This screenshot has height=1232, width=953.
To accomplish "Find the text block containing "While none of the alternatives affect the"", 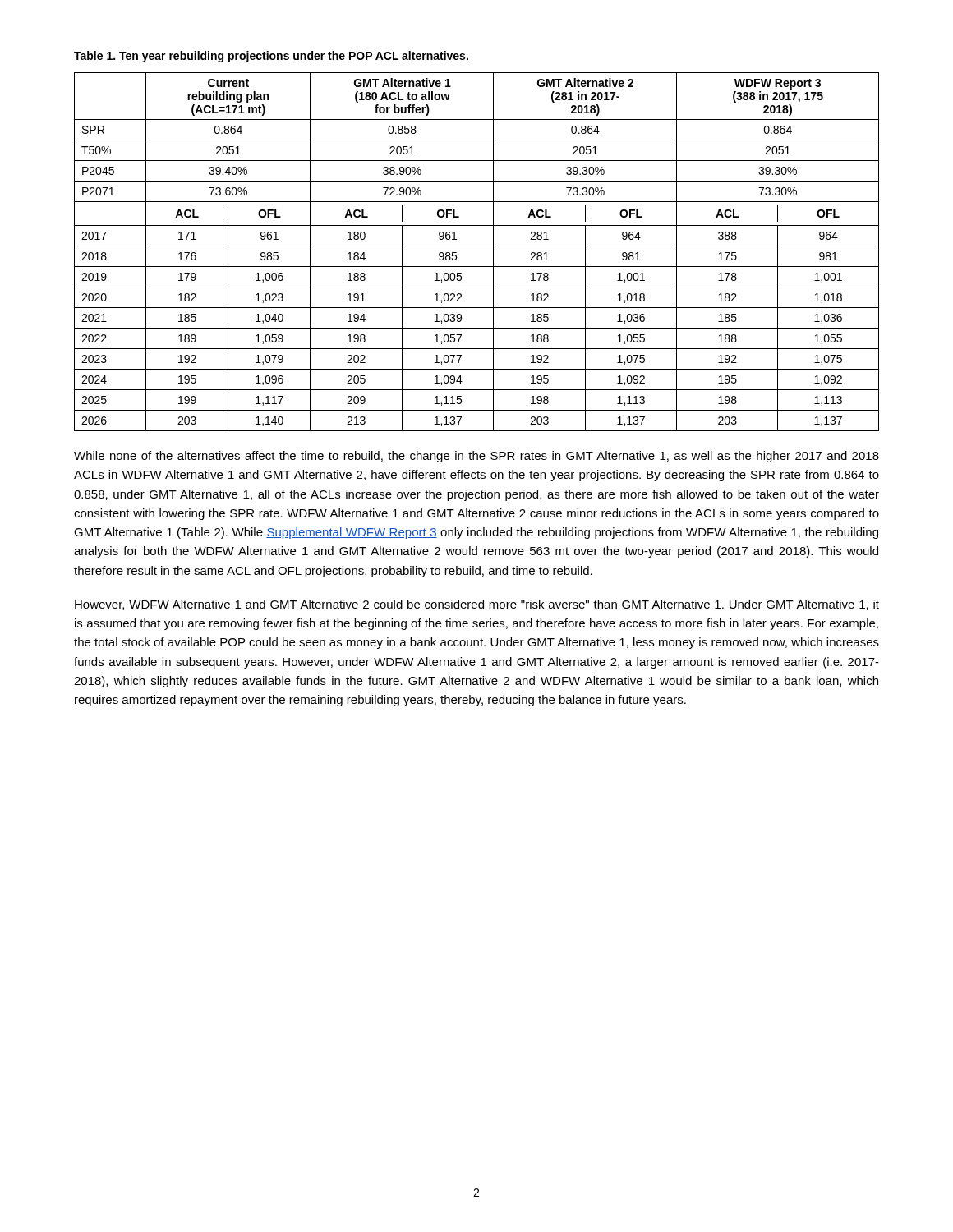I will (x=476, y=513).
